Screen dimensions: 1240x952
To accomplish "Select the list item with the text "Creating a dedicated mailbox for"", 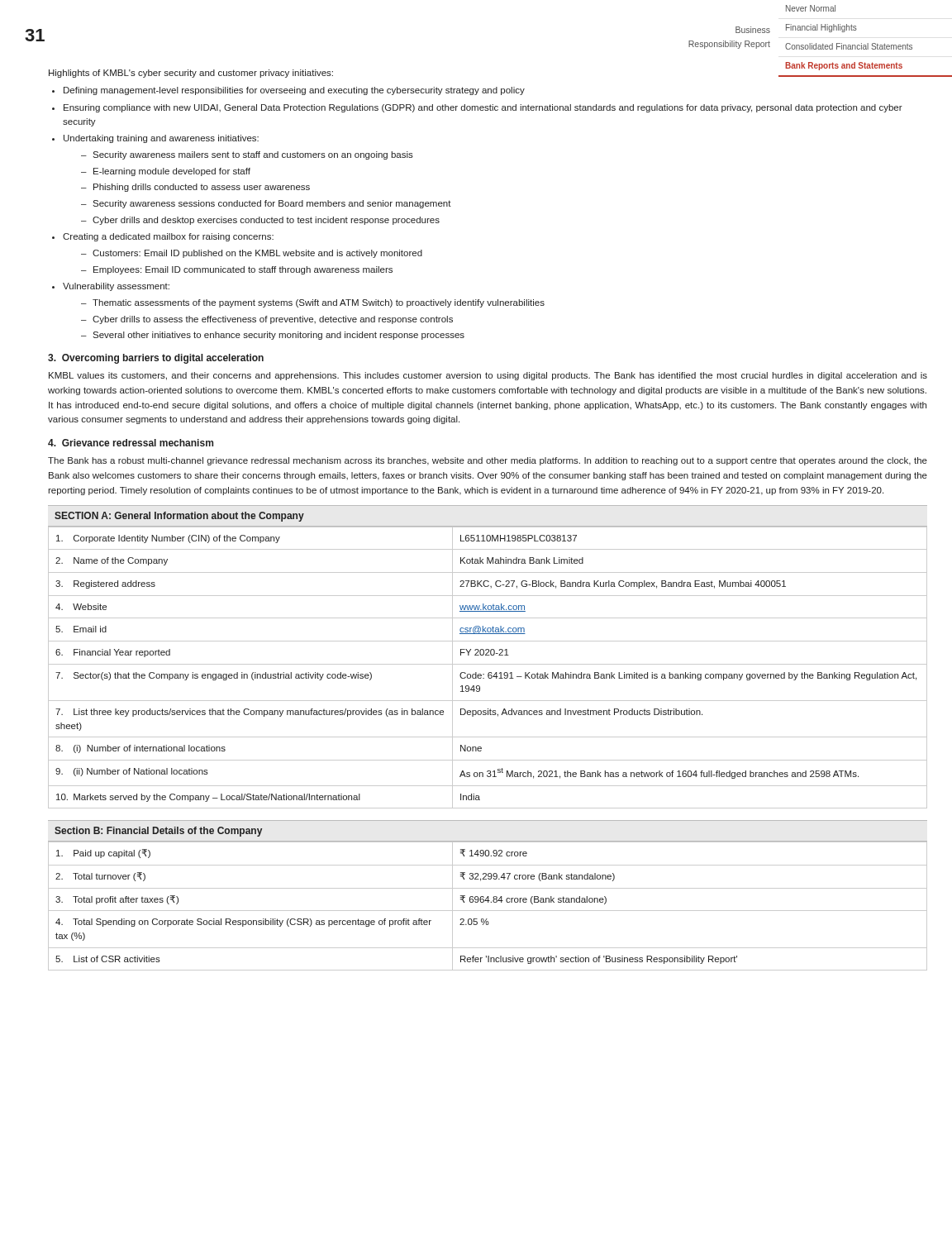I will pos(168,237).
